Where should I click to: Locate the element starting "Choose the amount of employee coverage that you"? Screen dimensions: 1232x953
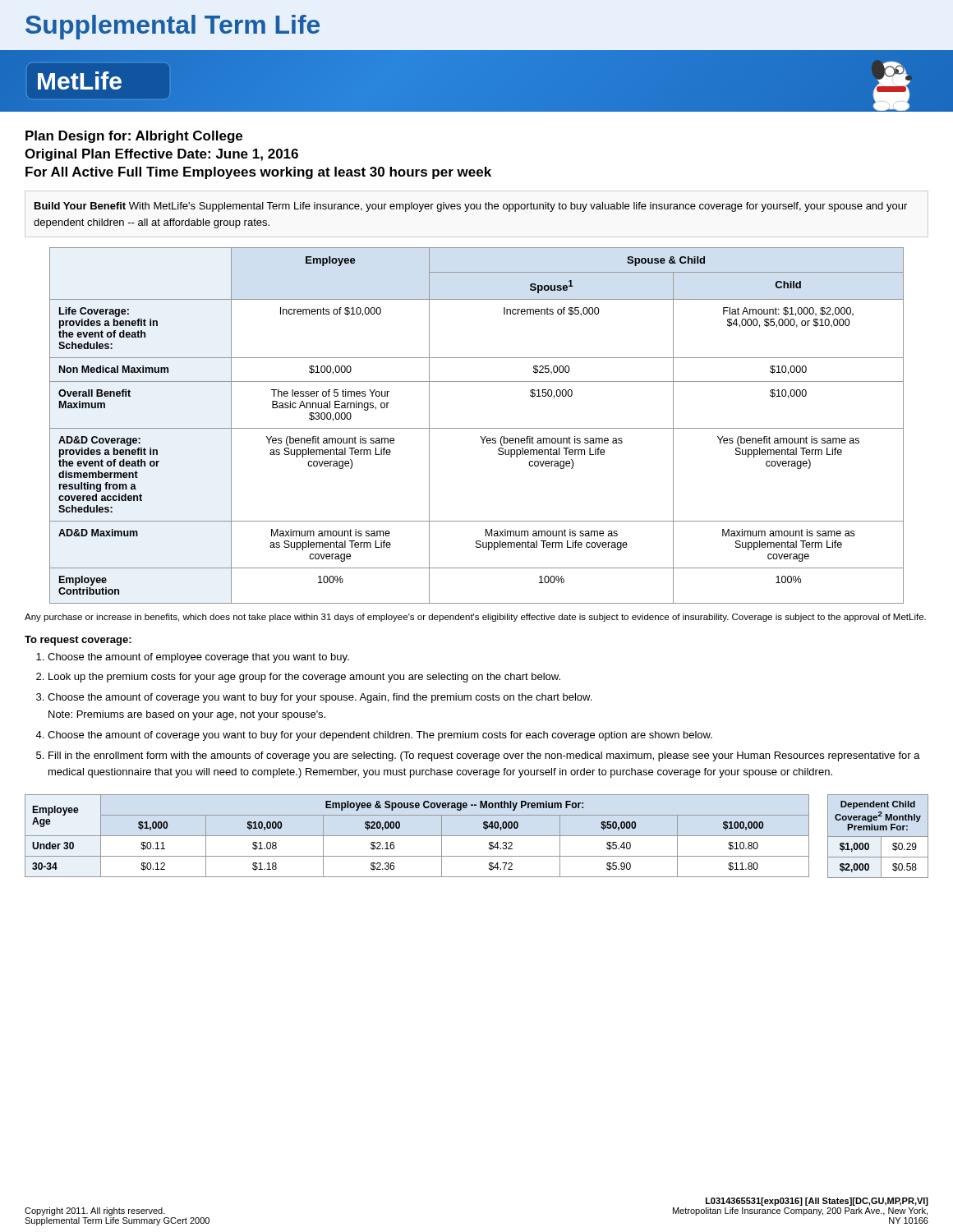(199, 656)
